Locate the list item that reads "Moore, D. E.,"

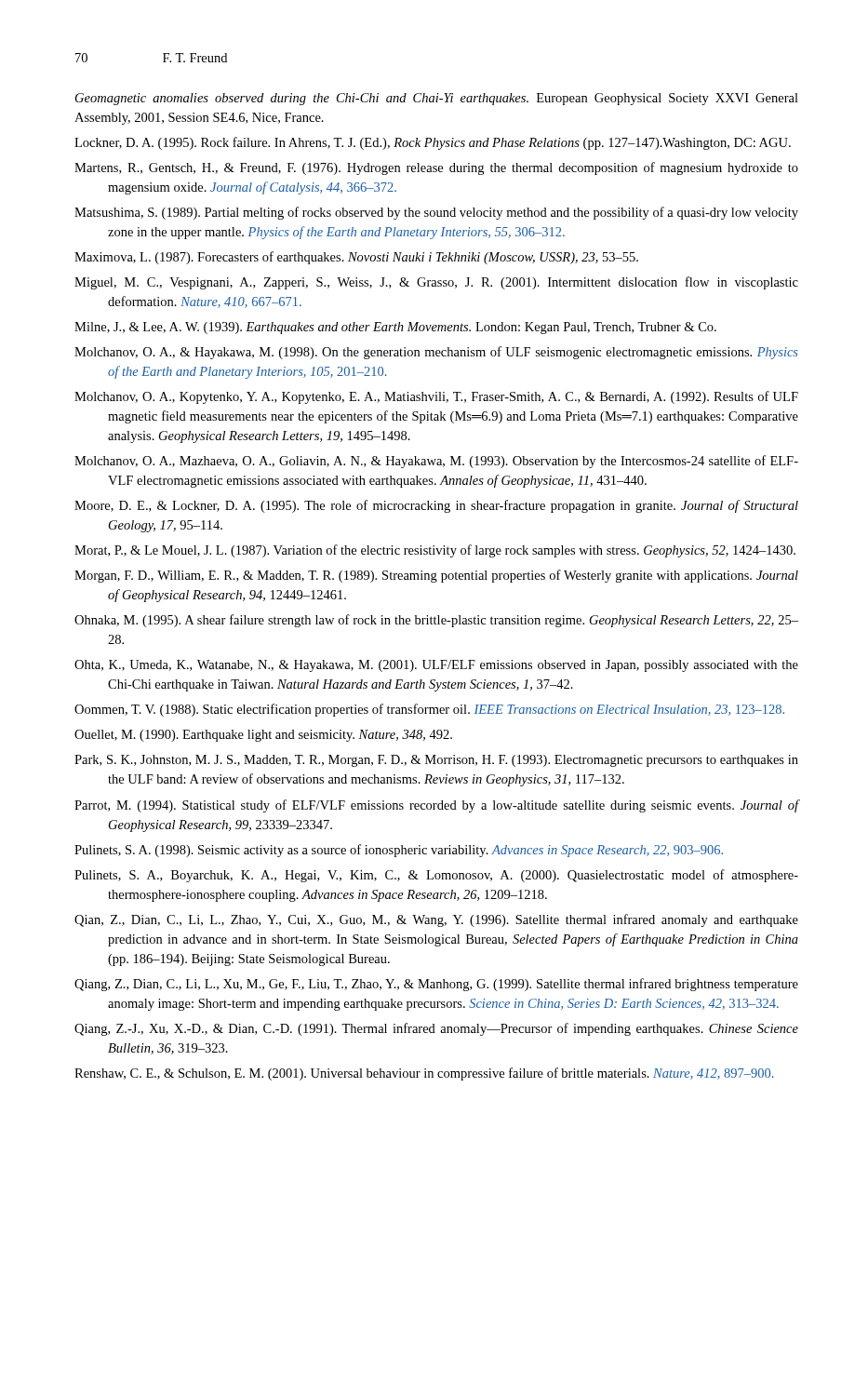click(x=436, y=515)
